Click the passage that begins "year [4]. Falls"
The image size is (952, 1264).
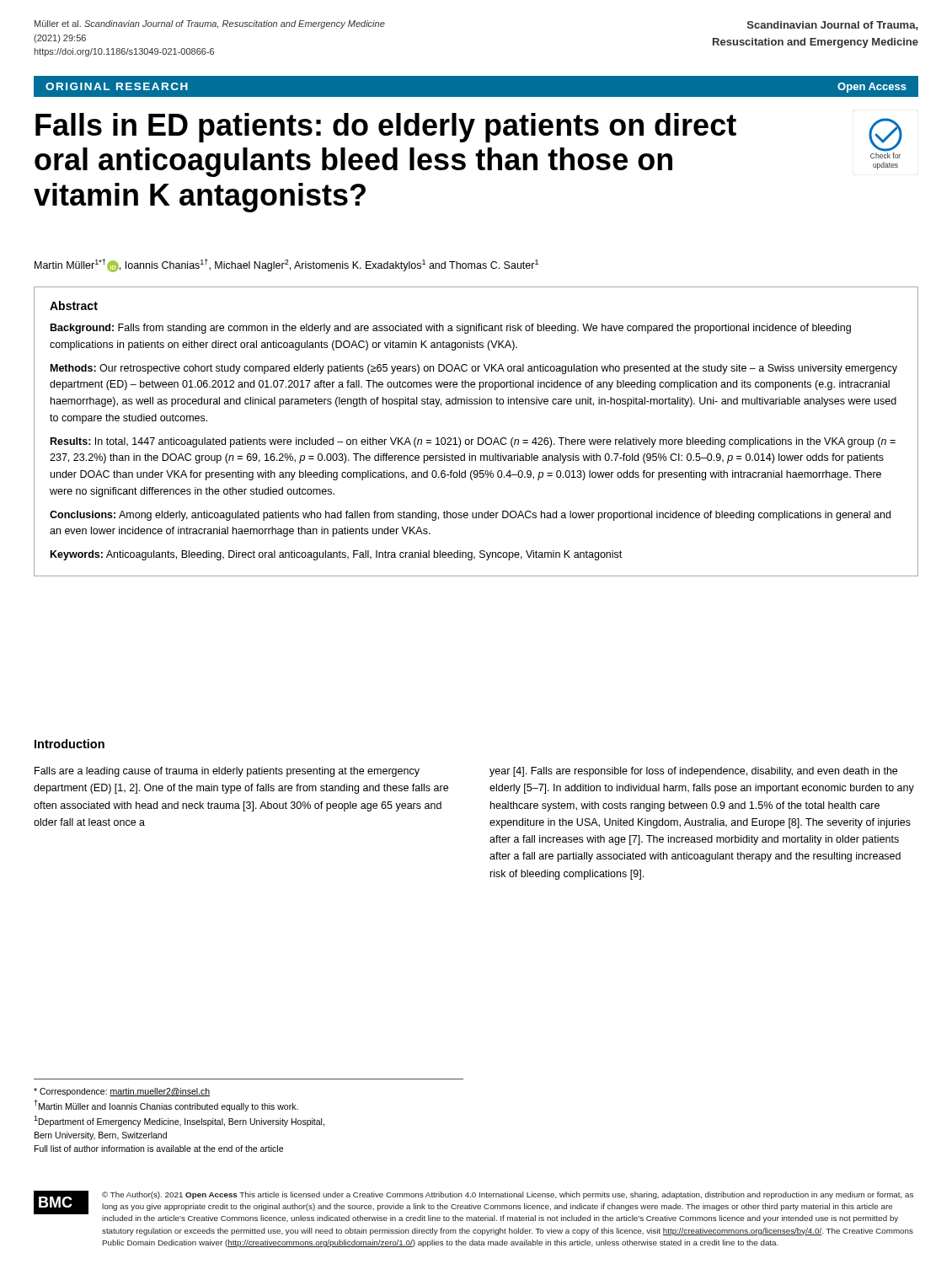pyautogui.click(x=702, y=822)
